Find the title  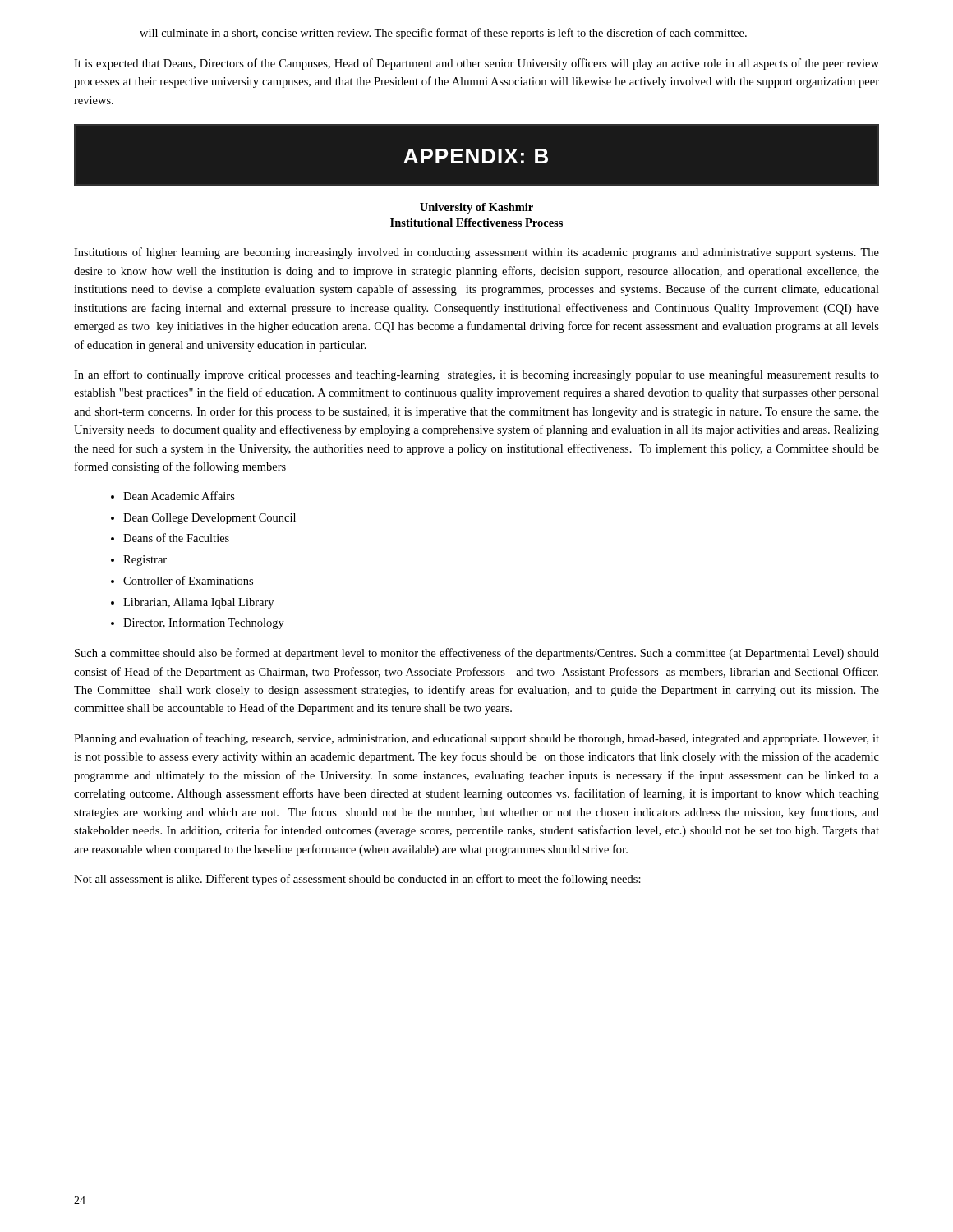pos(476,156)
